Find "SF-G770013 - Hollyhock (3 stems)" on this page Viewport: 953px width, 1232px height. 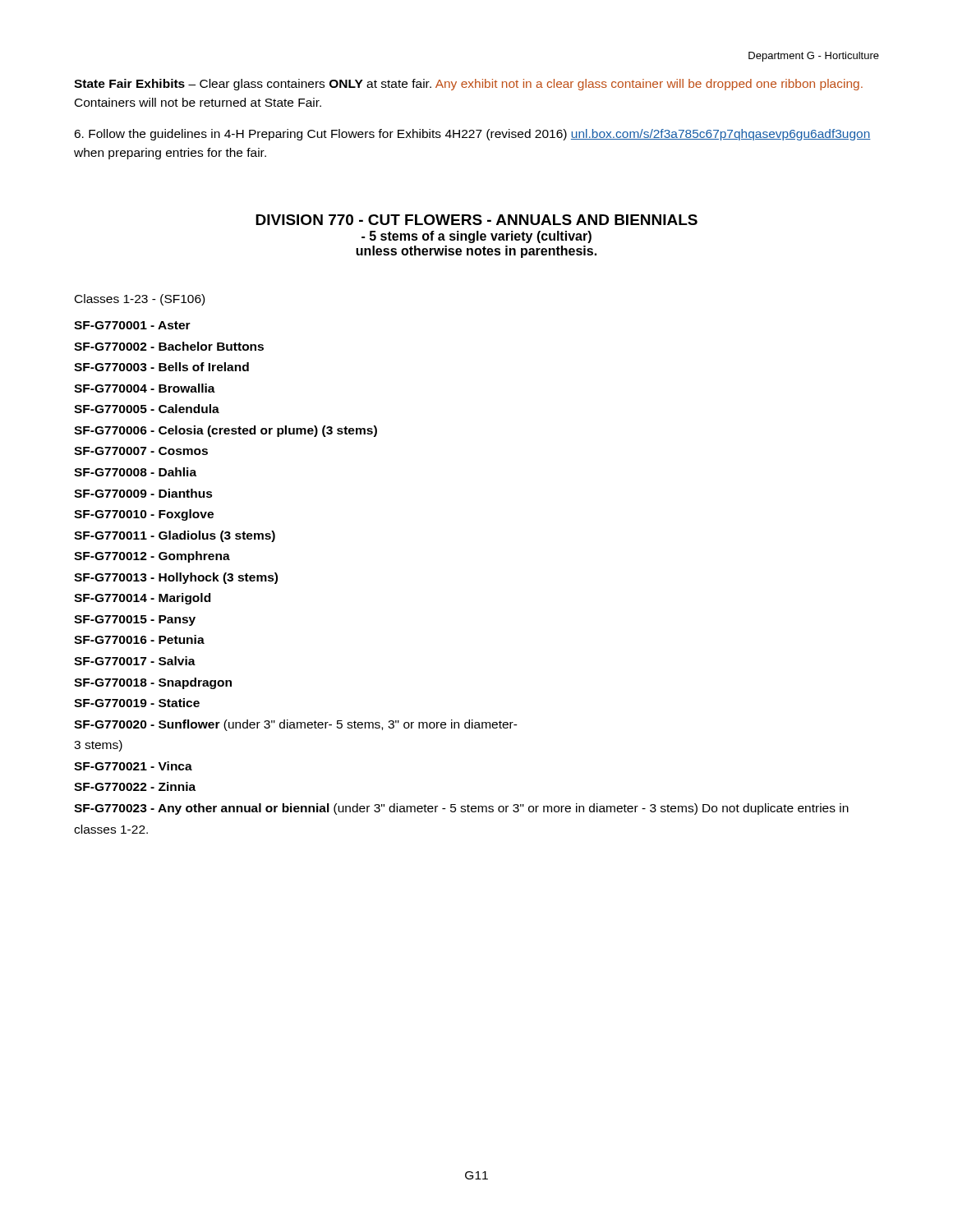[176, 577]
